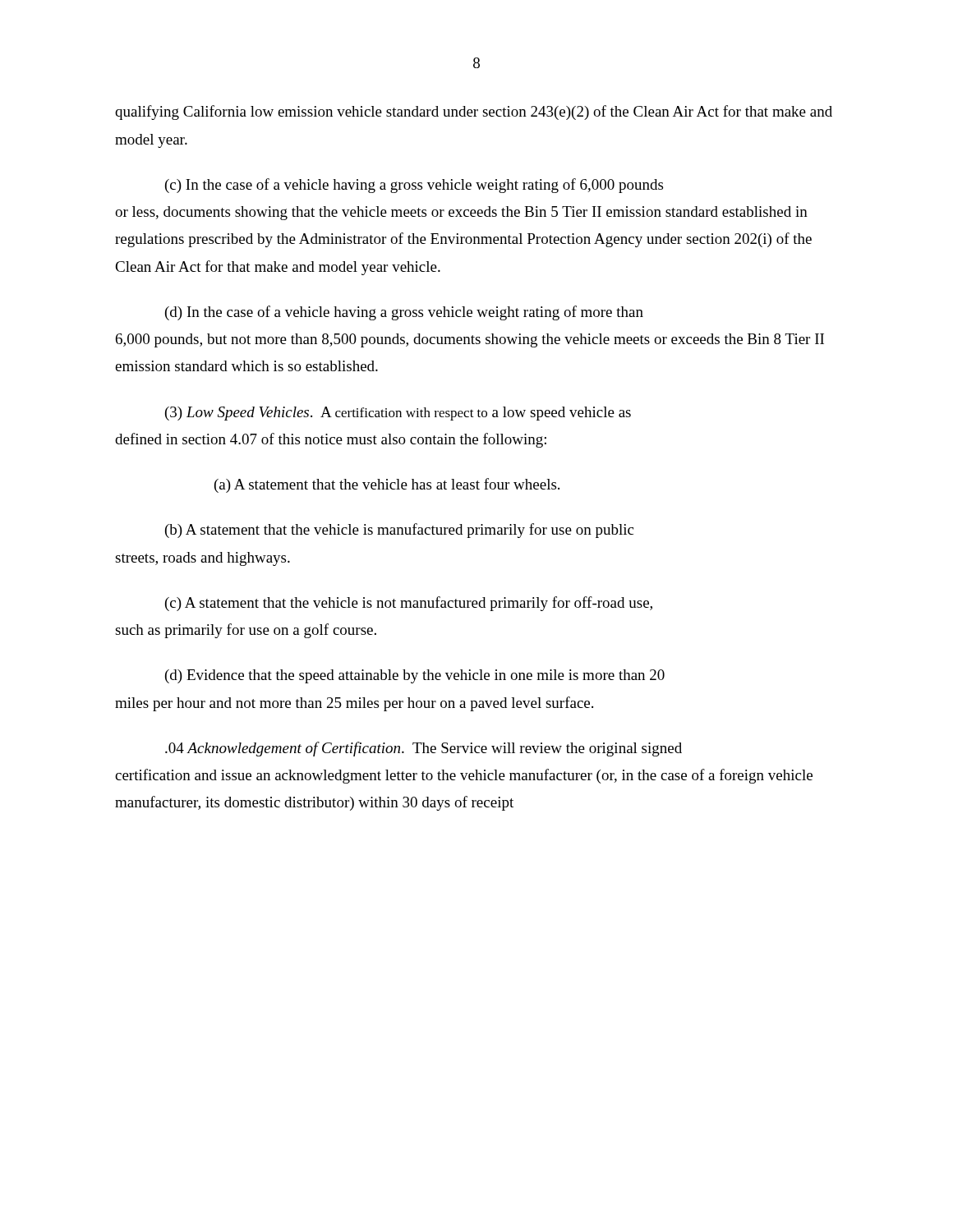Point to the block beginning "(d) Evidence that the speed attainable by the"
The height and width of the screenshot is (1232, 953).
(x=390, y=689)
